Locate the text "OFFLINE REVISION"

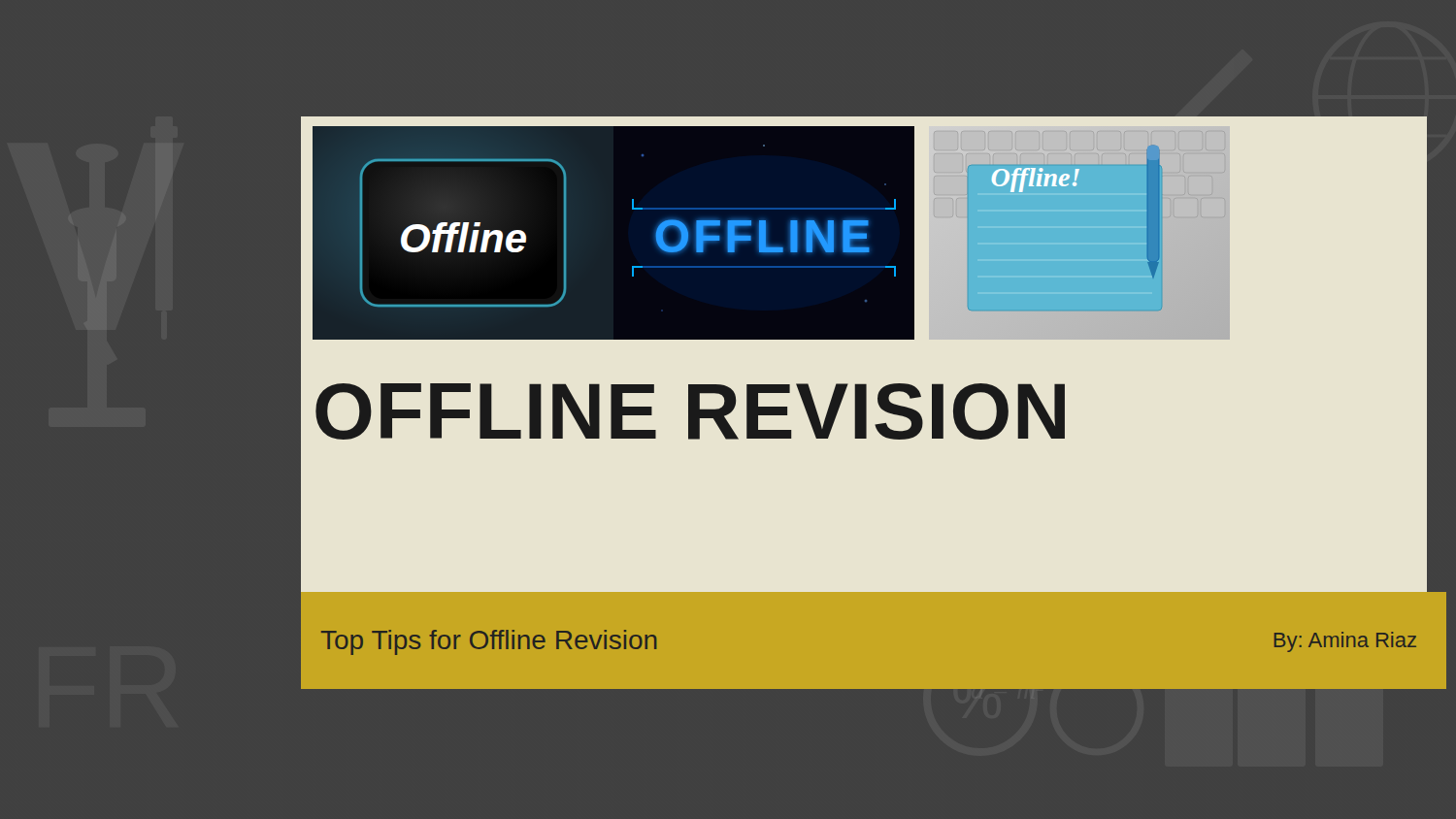720,411
